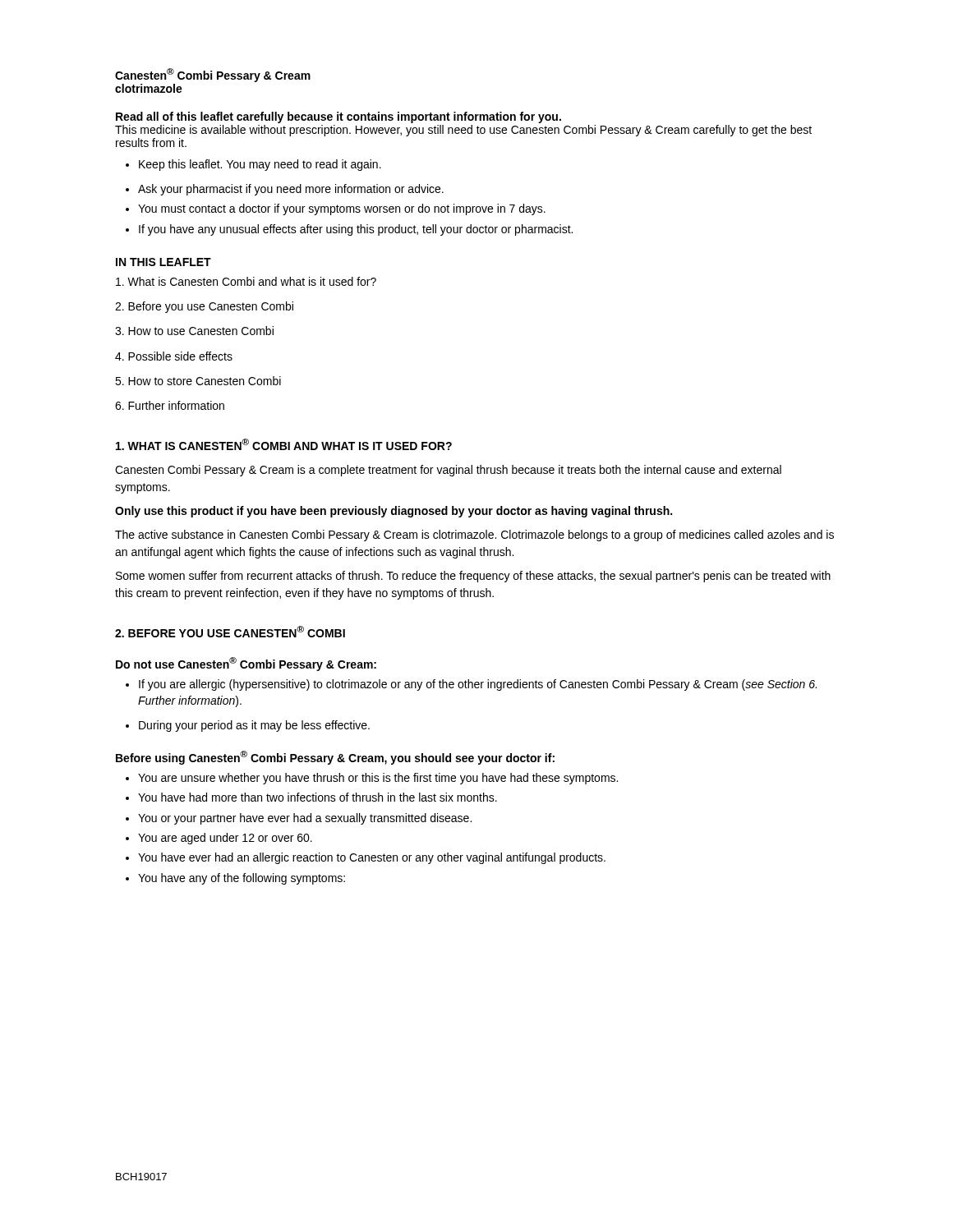Point to the block beginning "You have any"
953x1232 pixels.
[x=235, y=879]
